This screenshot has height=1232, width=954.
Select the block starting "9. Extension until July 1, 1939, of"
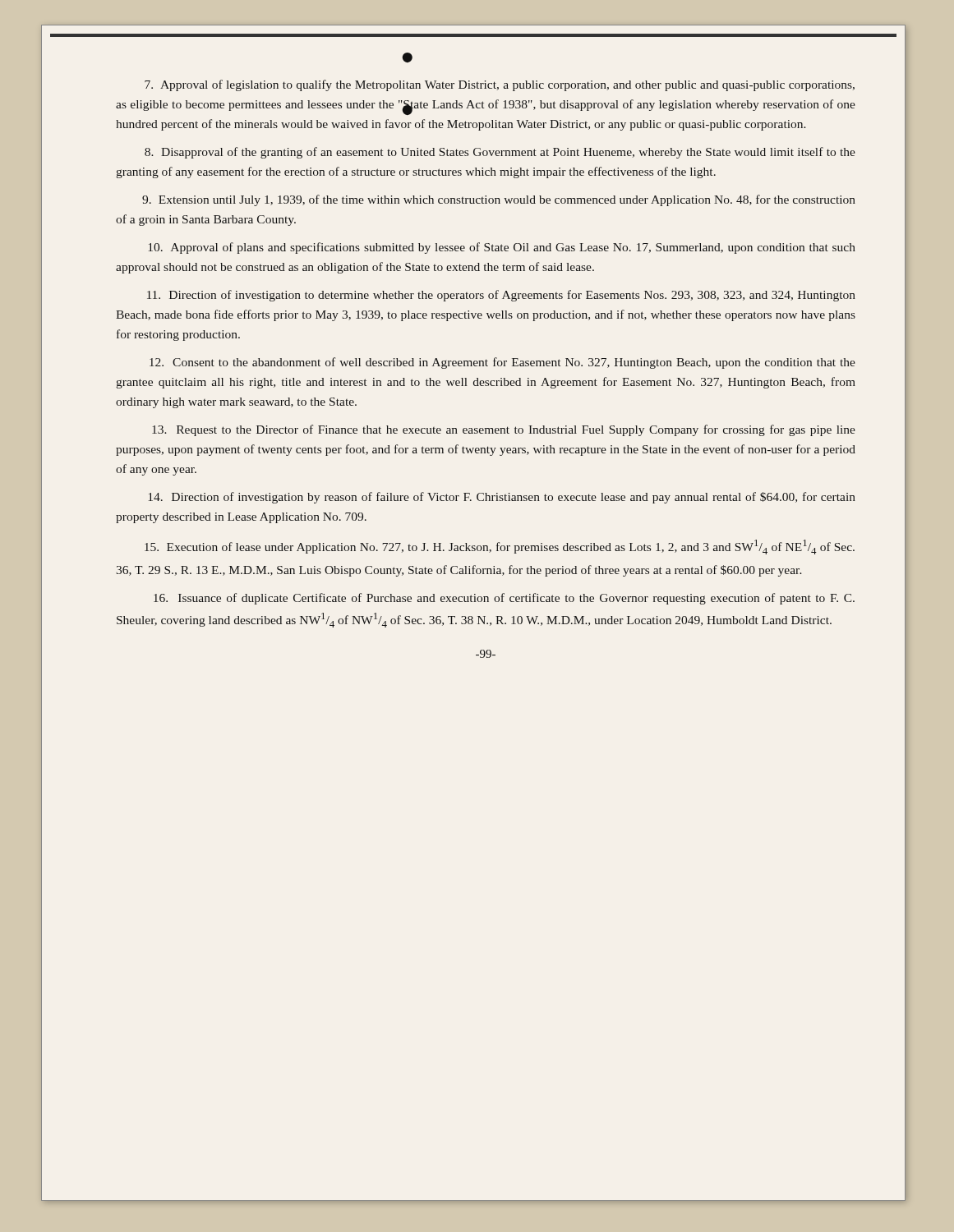coord(486,210)
